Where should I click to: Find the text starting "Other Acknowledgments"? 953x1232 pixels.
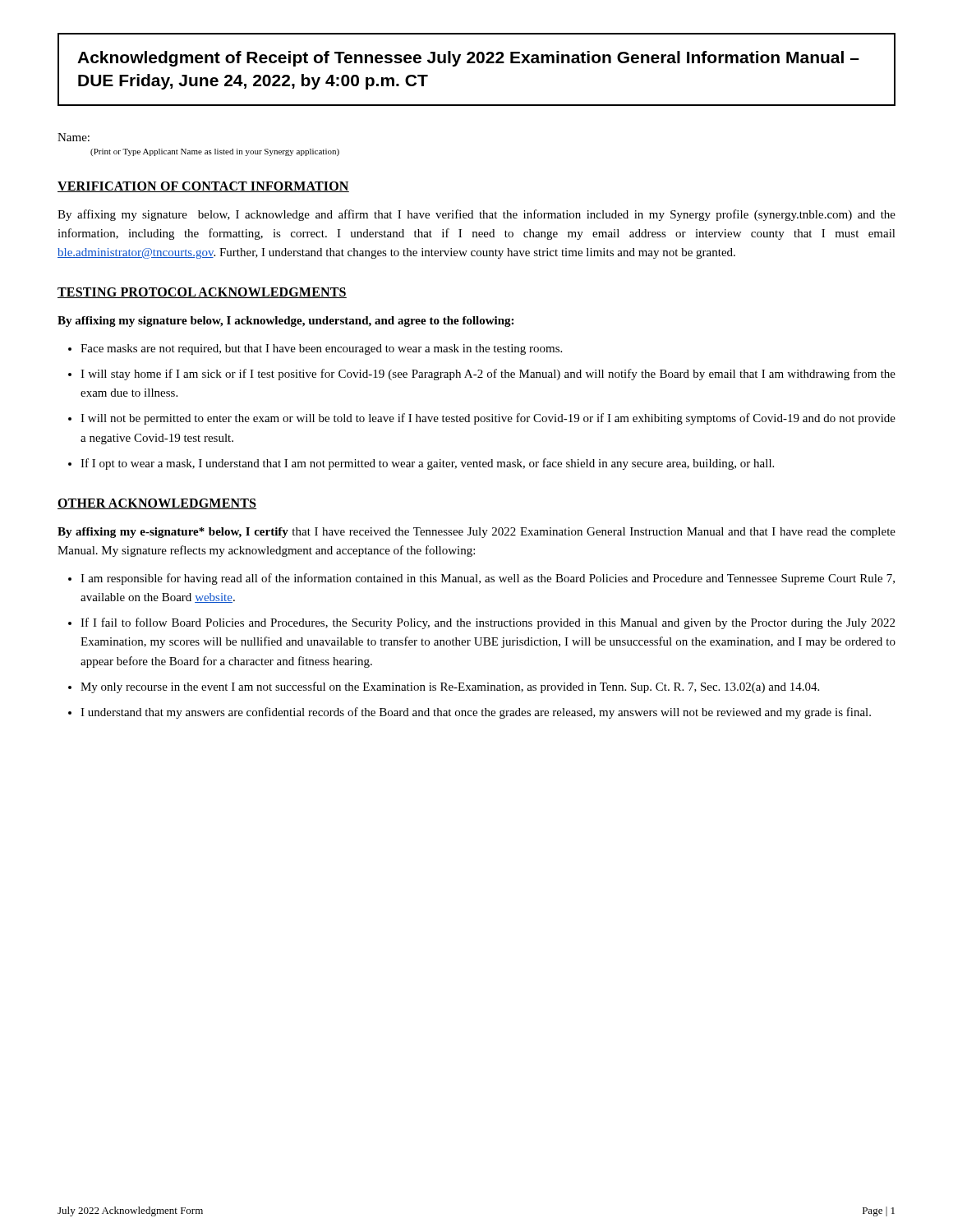(x=157, y=504)
